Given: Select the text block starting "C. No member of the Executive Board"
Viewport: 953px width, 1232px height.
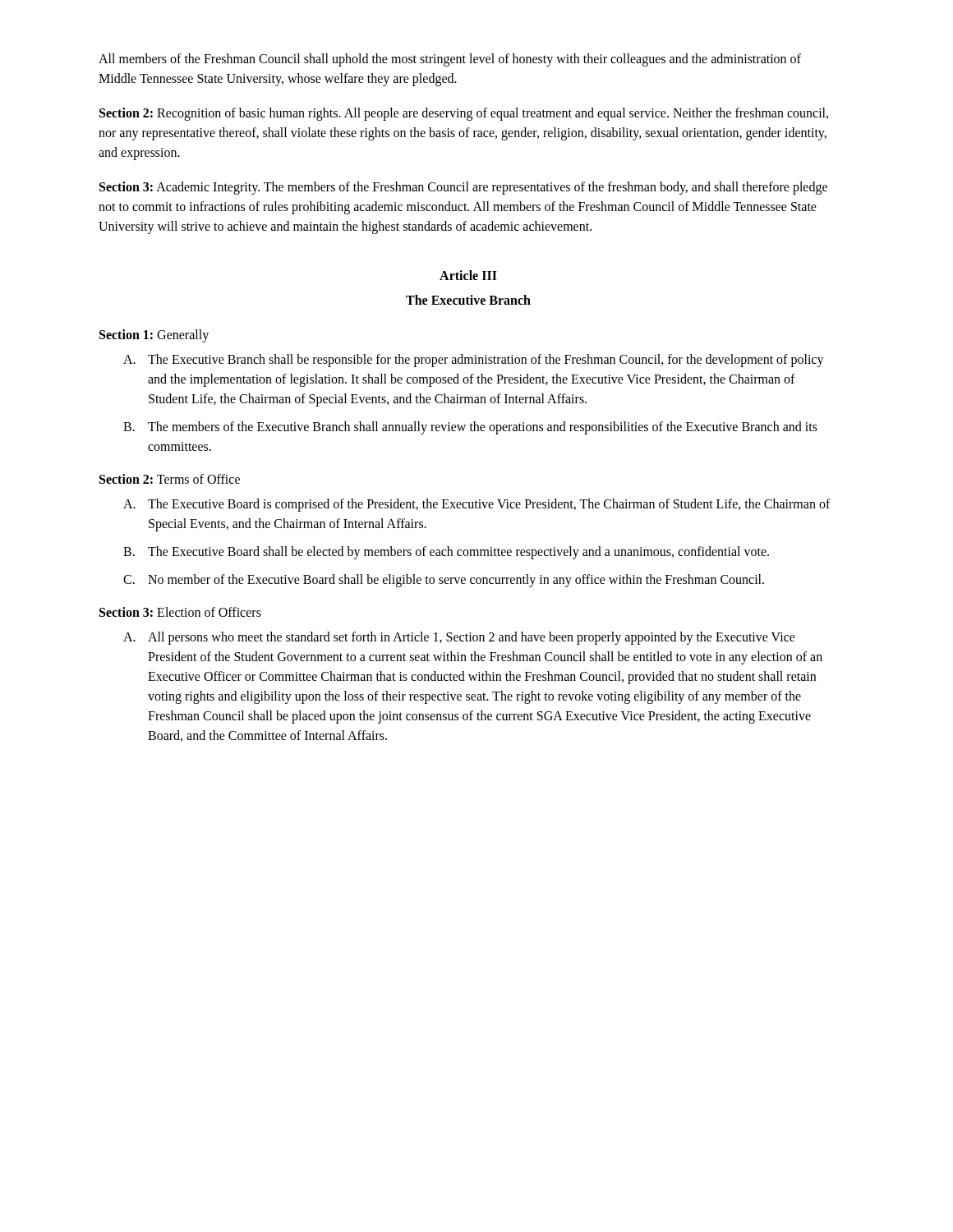Looking at the screenshot, I should click(481, 580).
